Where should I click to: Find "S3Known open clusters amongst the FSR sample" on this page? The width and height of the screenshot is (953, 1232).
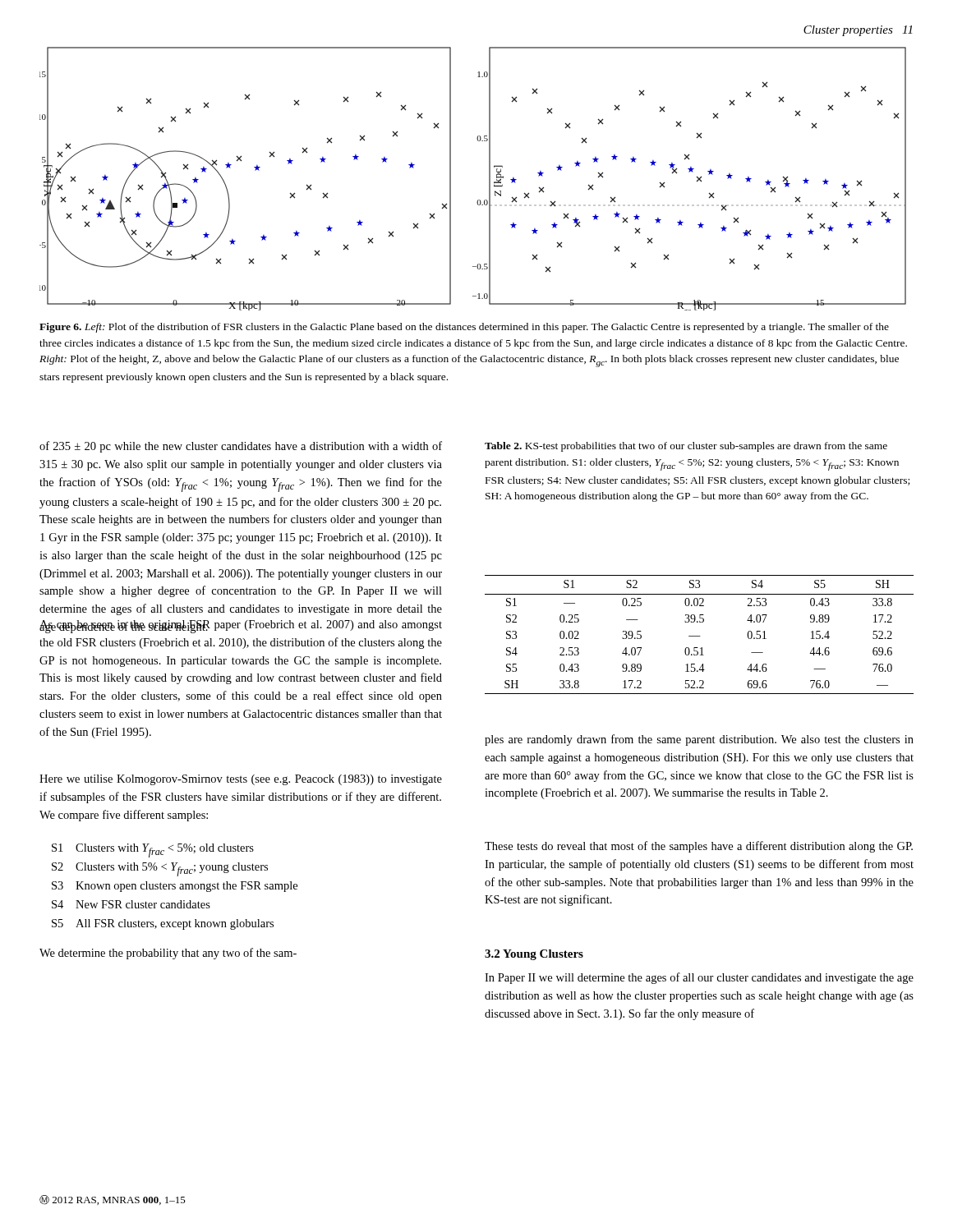point(174,886)
